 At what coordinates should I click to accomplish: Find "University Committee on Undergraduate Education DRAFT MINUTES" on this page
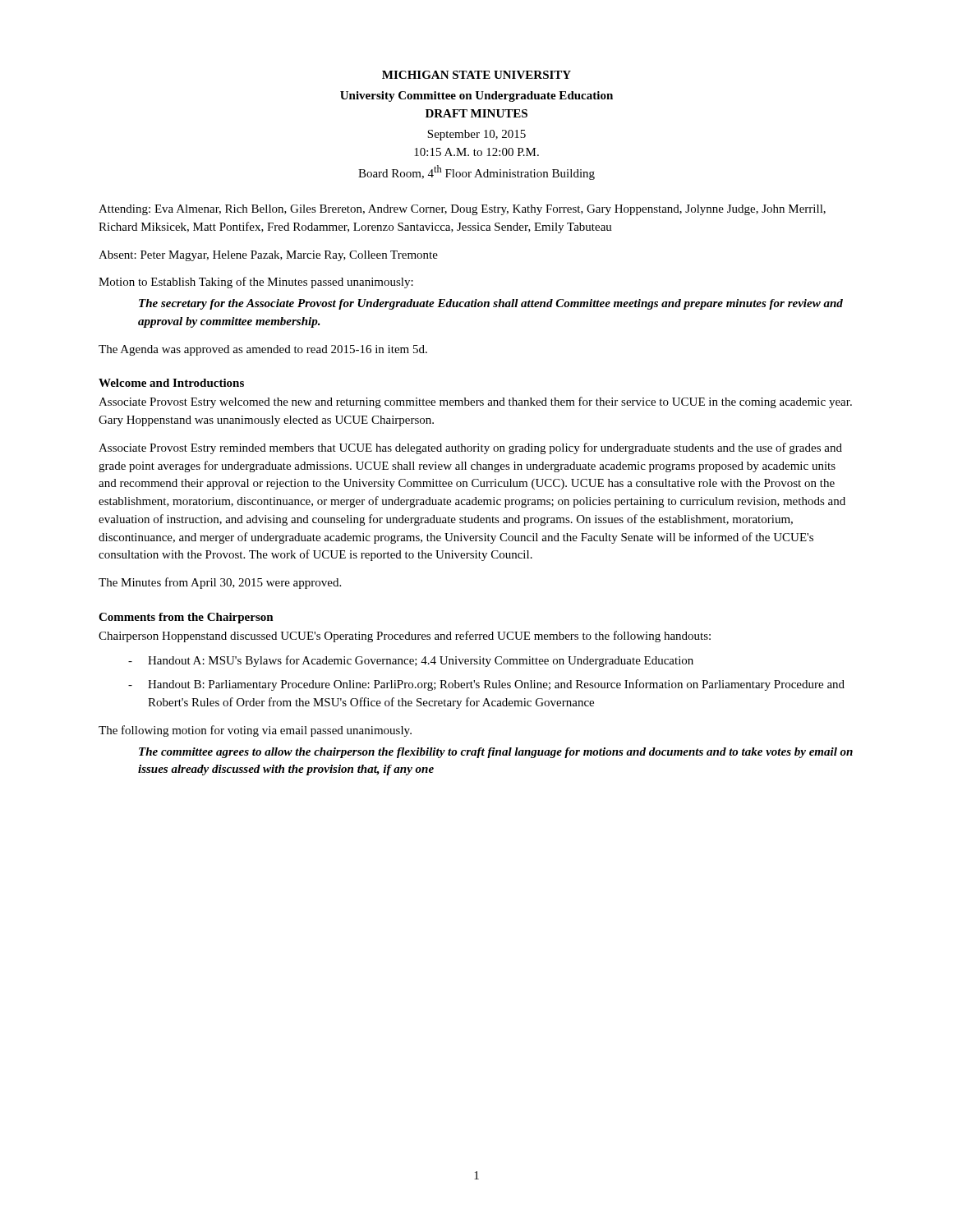click(476, 104)
